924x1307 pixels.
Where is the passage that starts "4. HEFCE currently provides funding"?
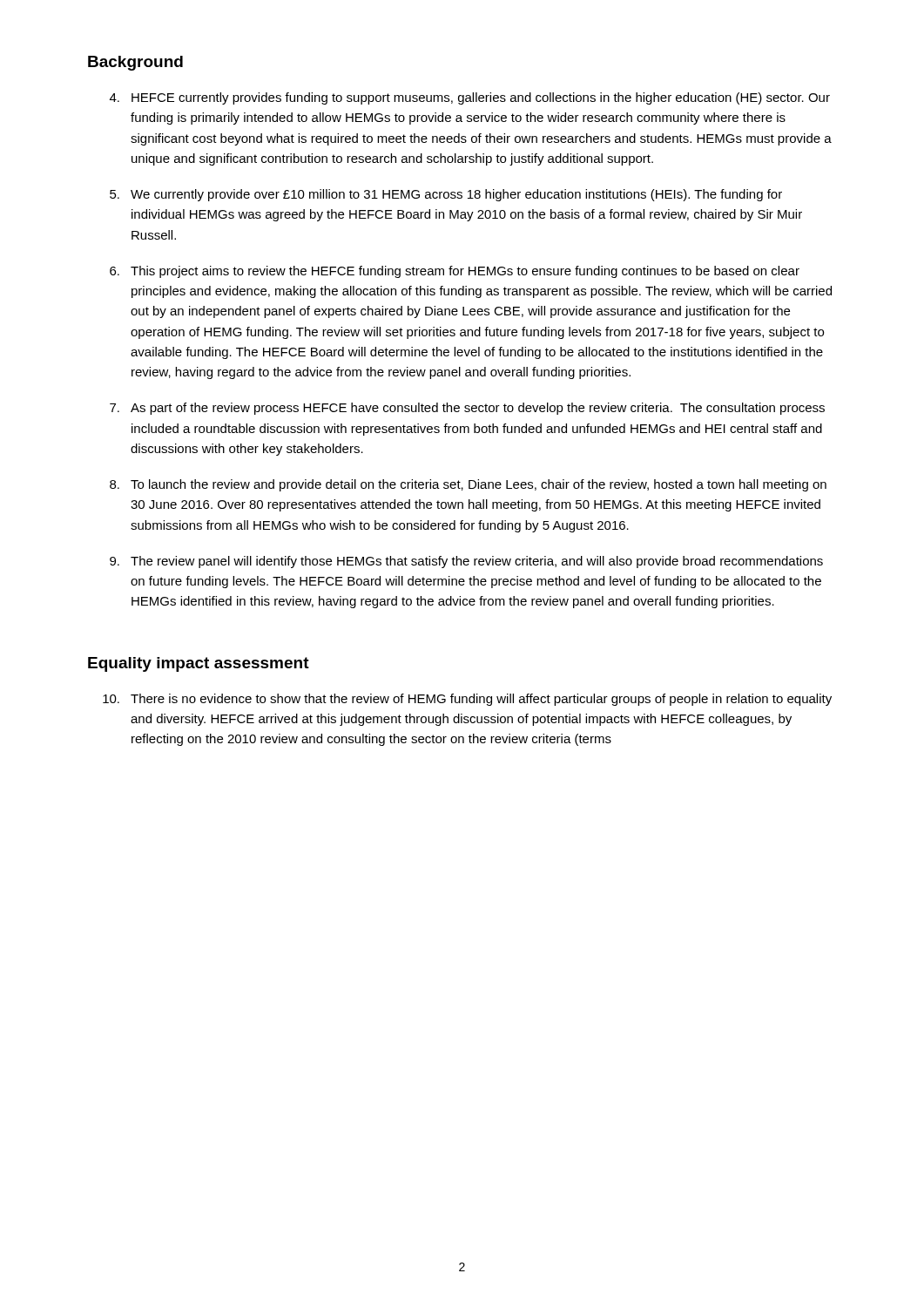(462, 128)
